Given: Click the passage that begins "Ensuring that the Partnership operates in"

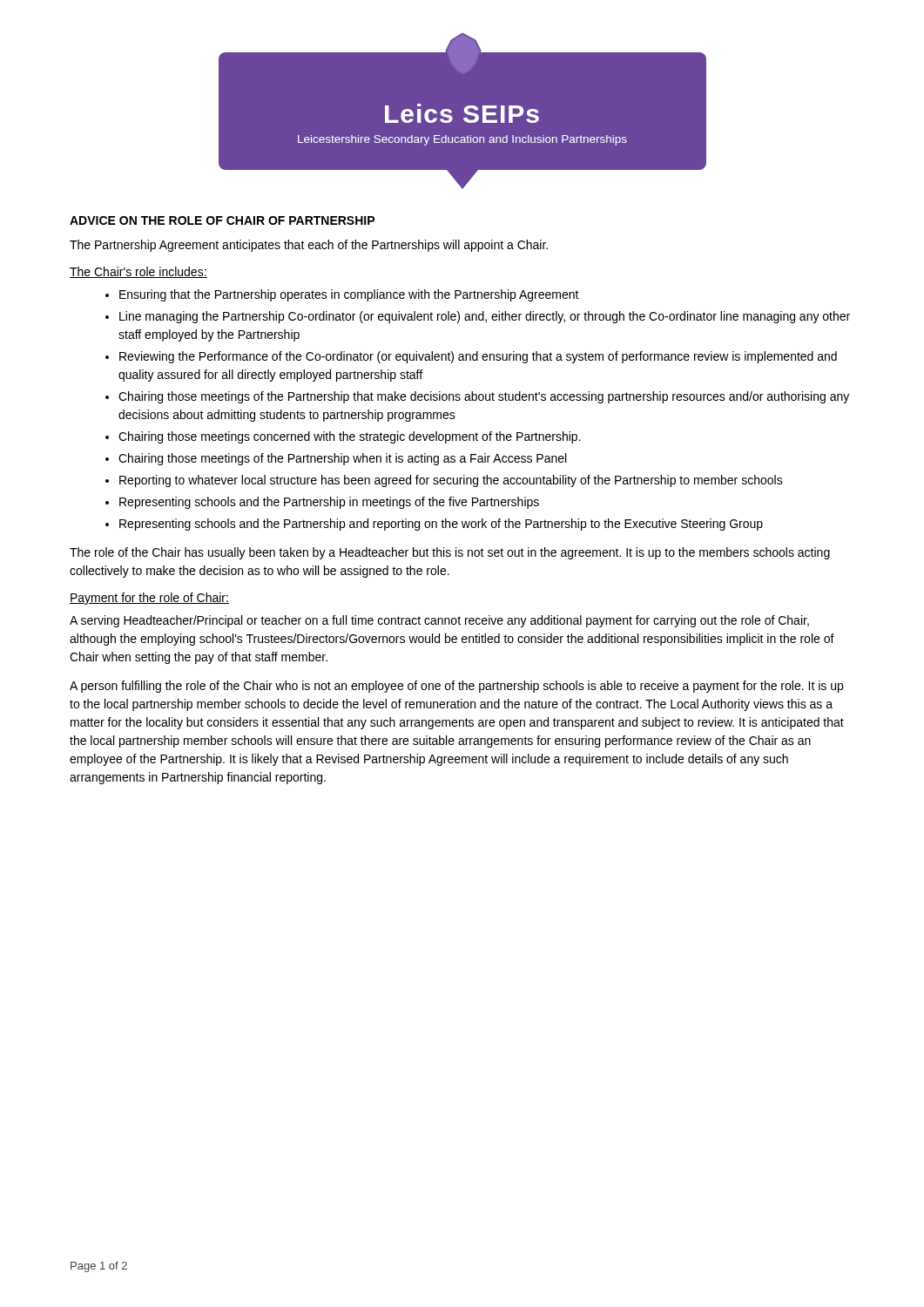Looking at the screenshot, I should tap(349, 295).
